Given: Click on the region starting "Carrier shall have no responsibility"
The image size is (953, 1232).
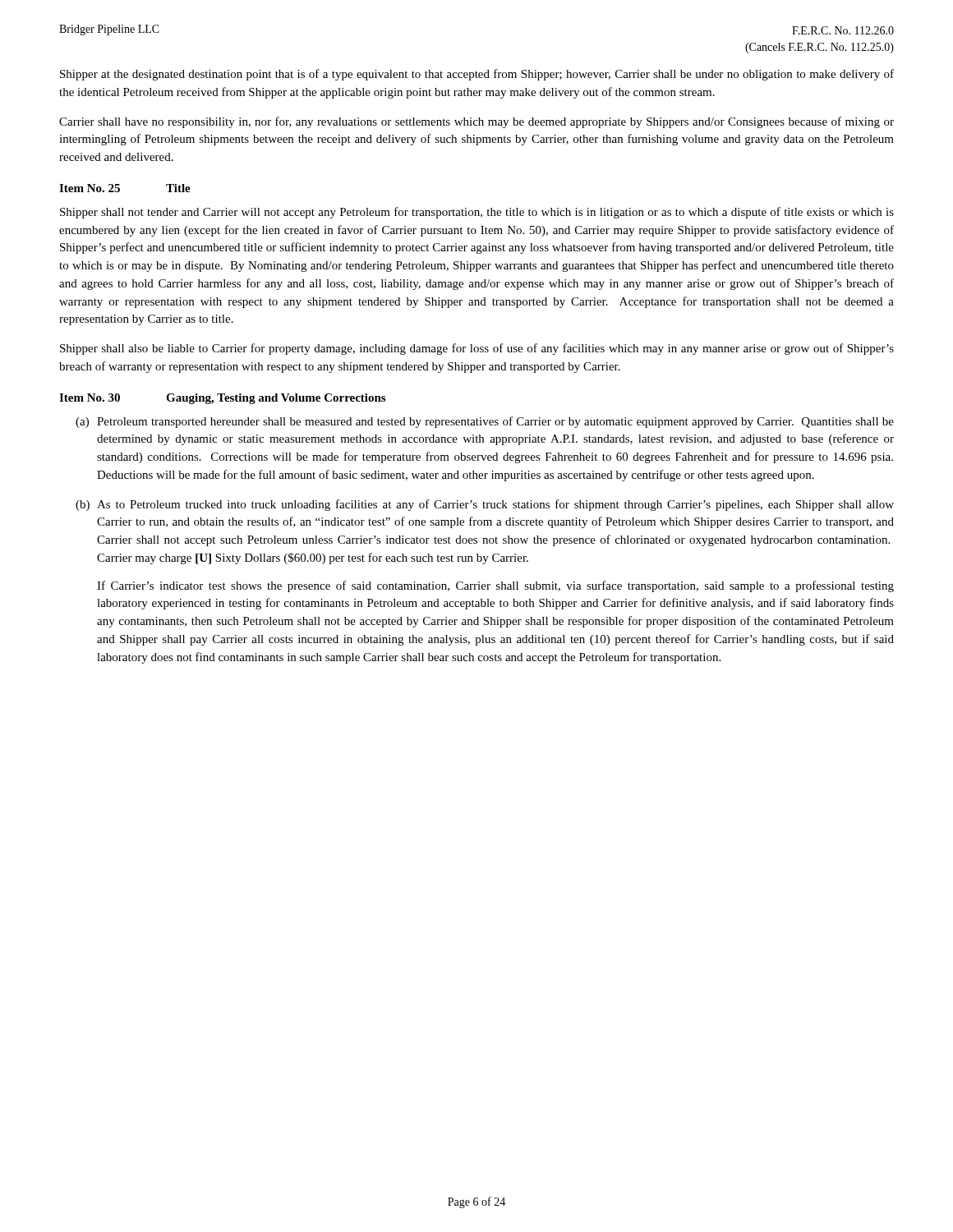Looking at the screenshot, I should [476, 139].
